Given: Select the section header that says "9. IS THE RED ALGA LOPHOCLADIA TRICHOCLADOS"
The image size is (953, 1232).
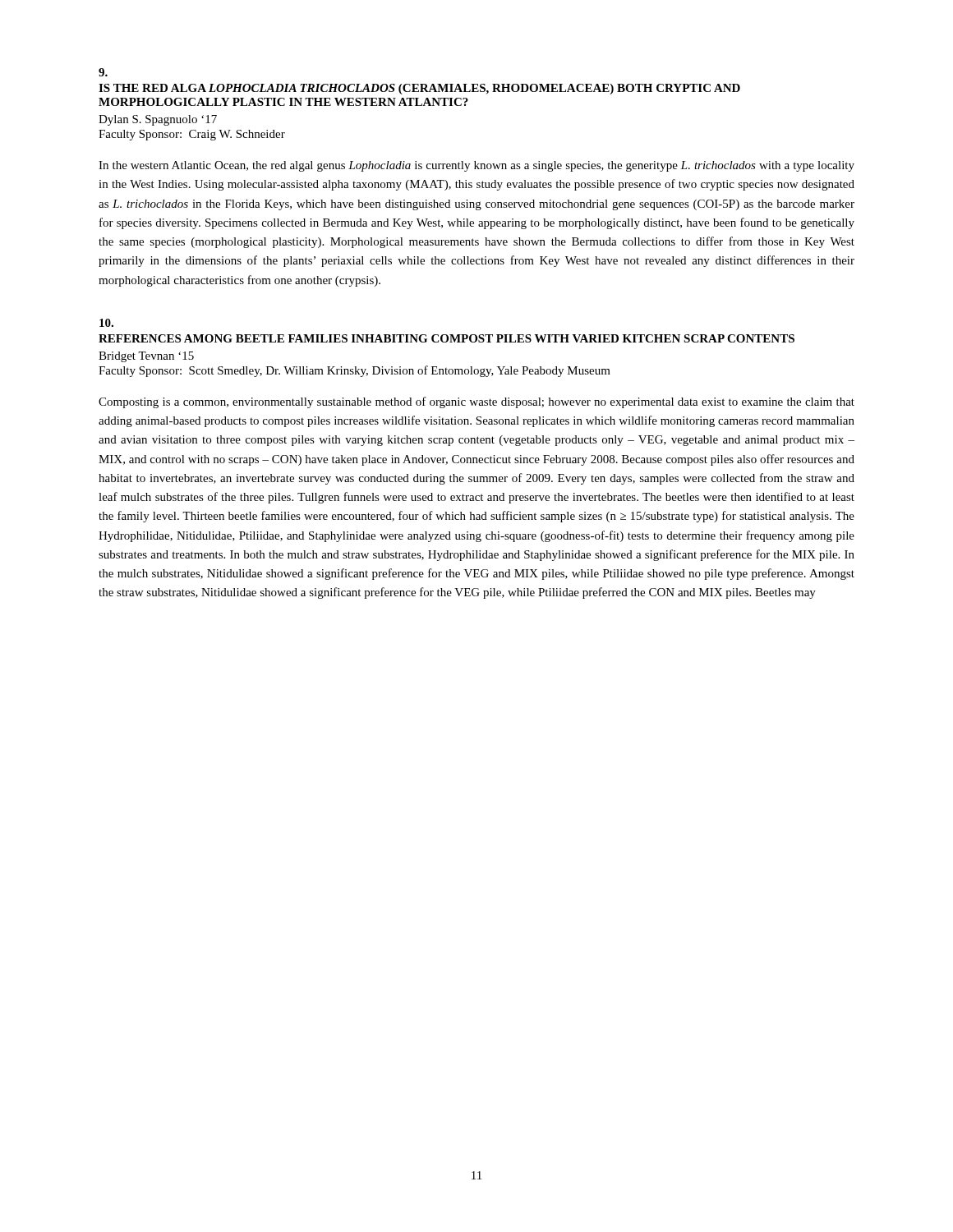Looking at the screenshot, I should click(x=476, y=87).
